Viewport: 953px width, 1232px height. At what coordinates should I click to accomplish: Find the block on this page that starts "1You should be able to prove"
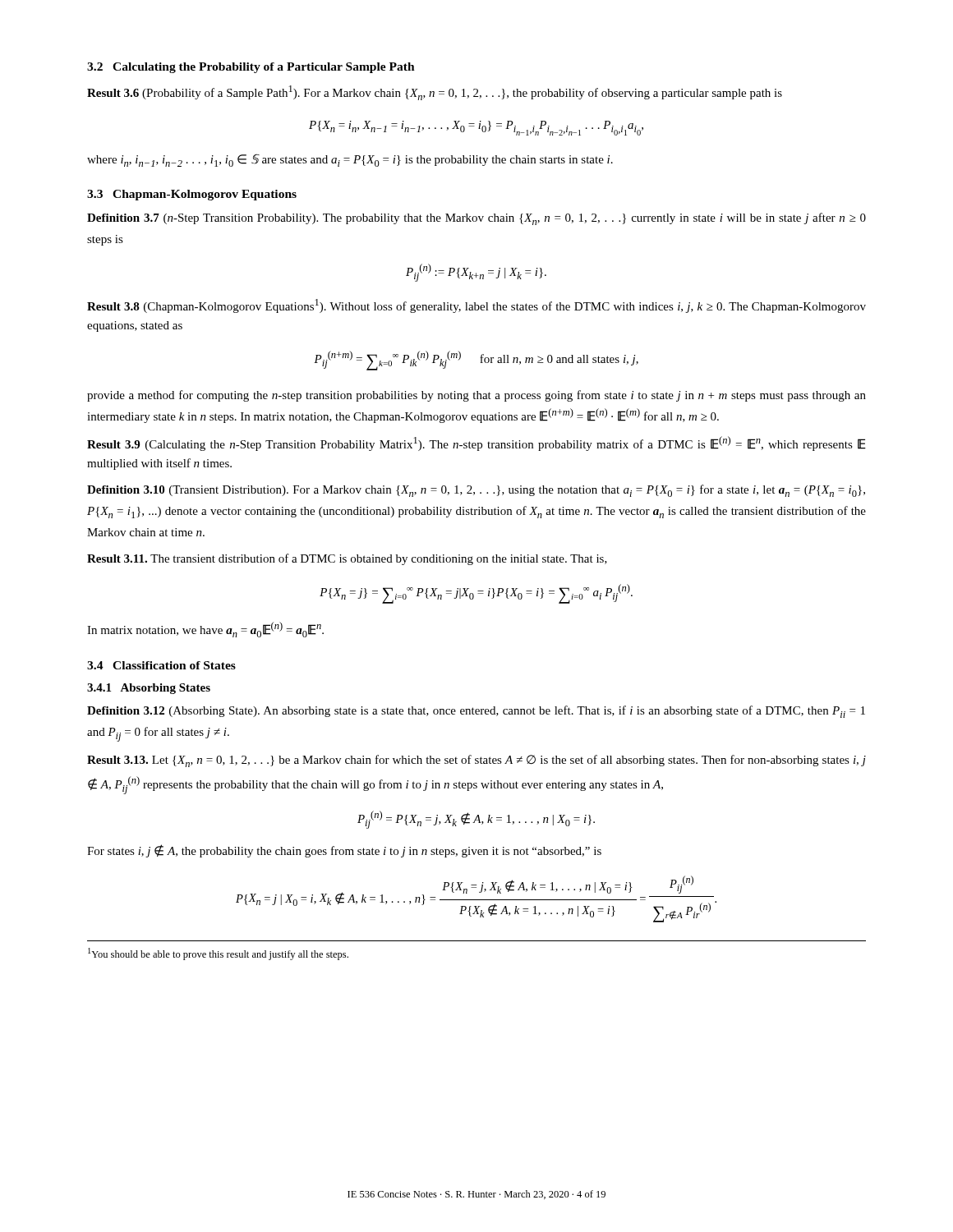pos(218,954)
